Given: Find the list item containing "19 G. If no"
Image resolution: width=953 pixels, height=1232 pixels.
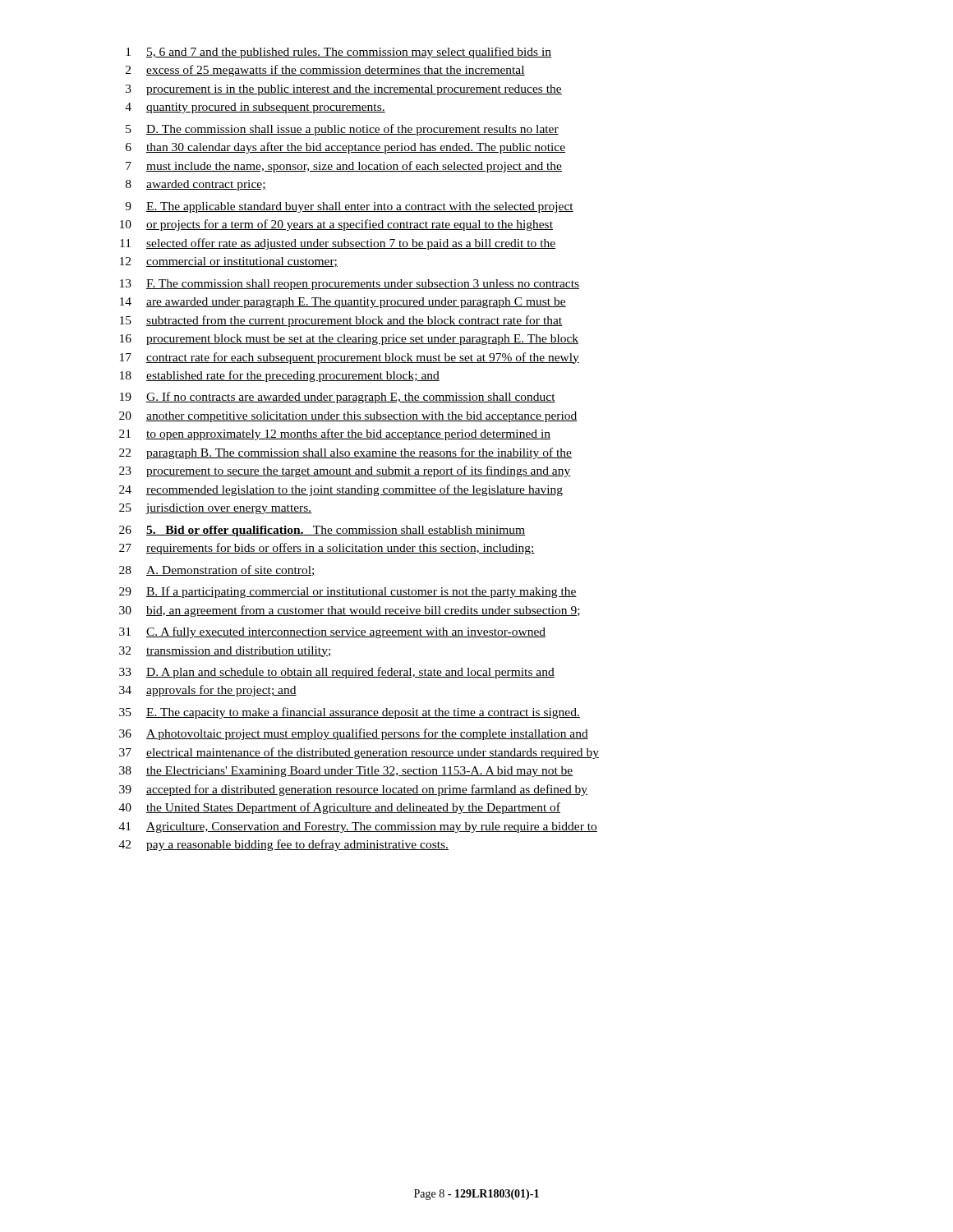Looking at the screenshot, I should (488, 397).
